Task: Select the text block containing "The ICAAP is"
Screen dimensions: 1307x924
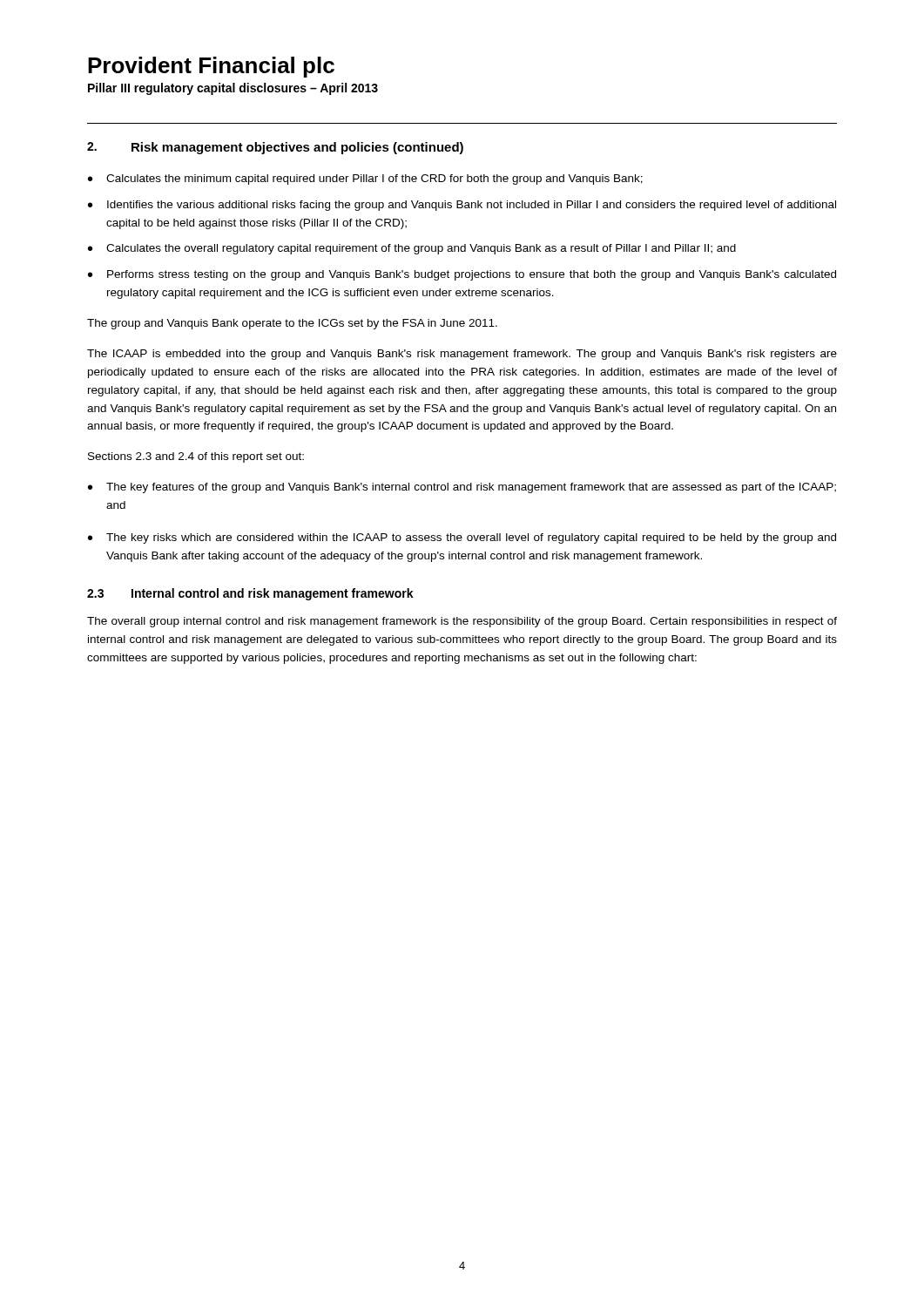Action: pyautogui.click(x=462, y=390)
